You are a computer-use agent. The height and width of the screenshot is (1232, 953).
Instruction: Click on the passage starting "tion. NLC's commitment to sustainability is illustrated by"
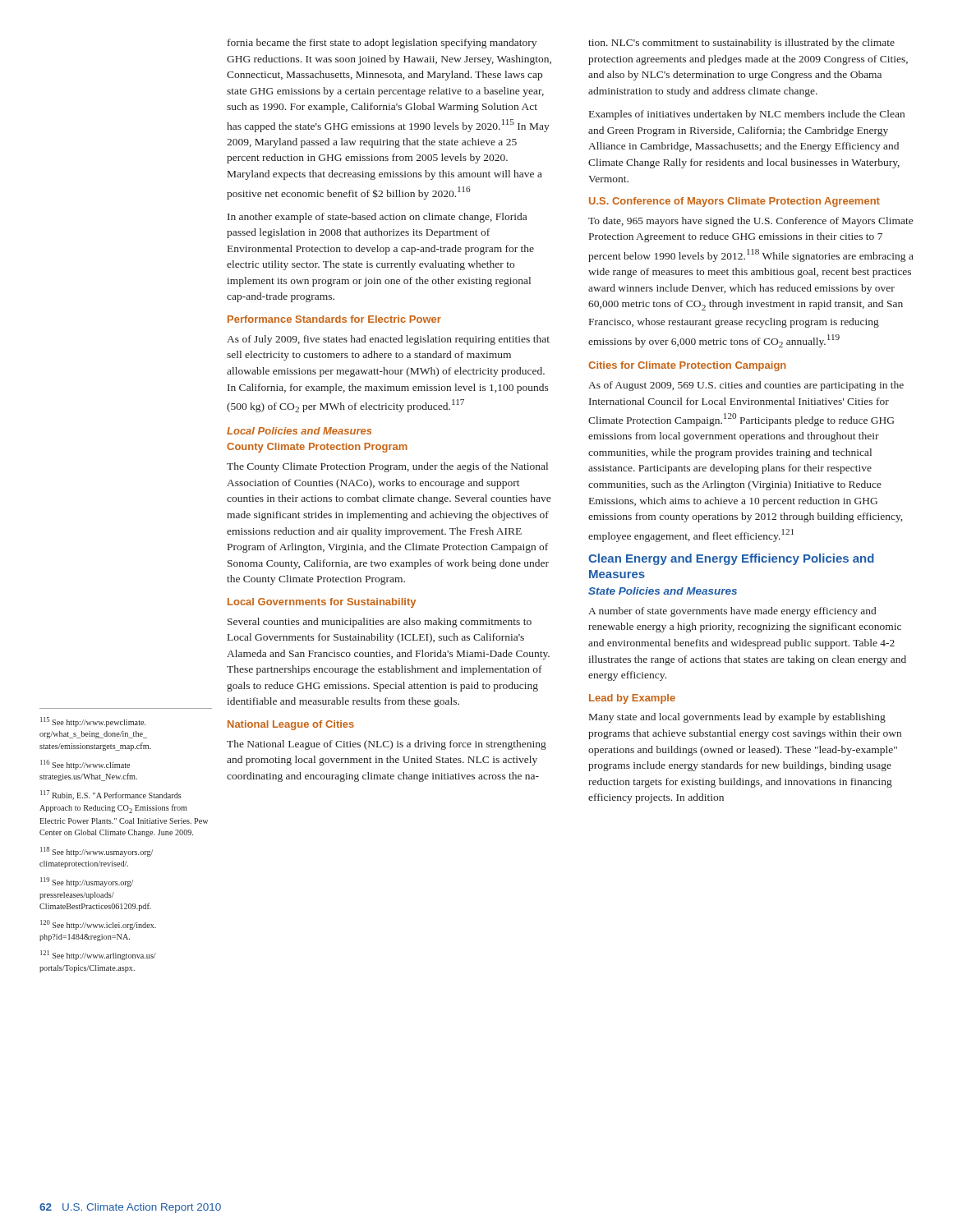pyautogui.click(x=748, y=66)
